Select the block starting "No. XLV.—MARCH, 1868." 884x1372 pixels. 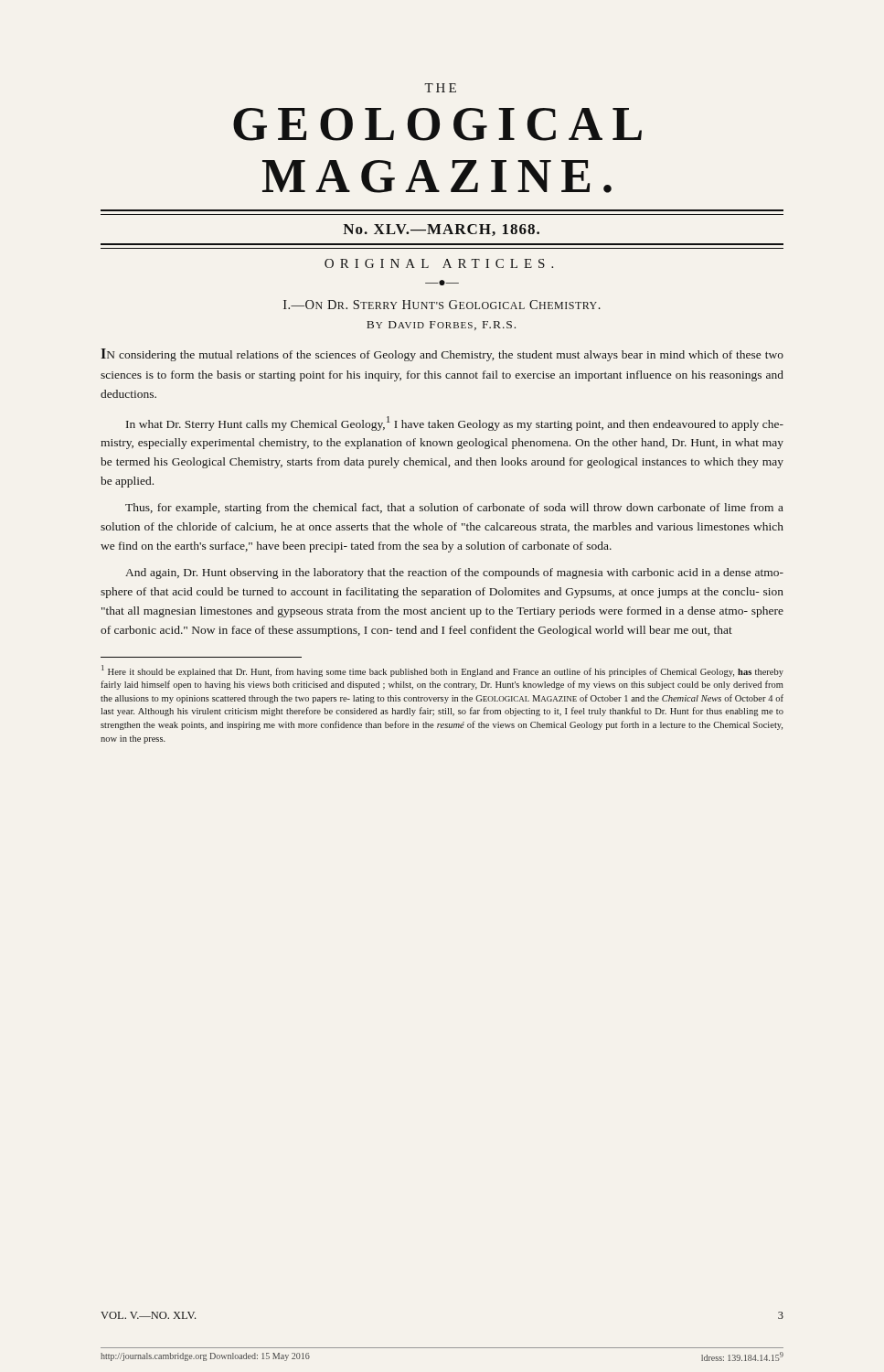[442, 229]
